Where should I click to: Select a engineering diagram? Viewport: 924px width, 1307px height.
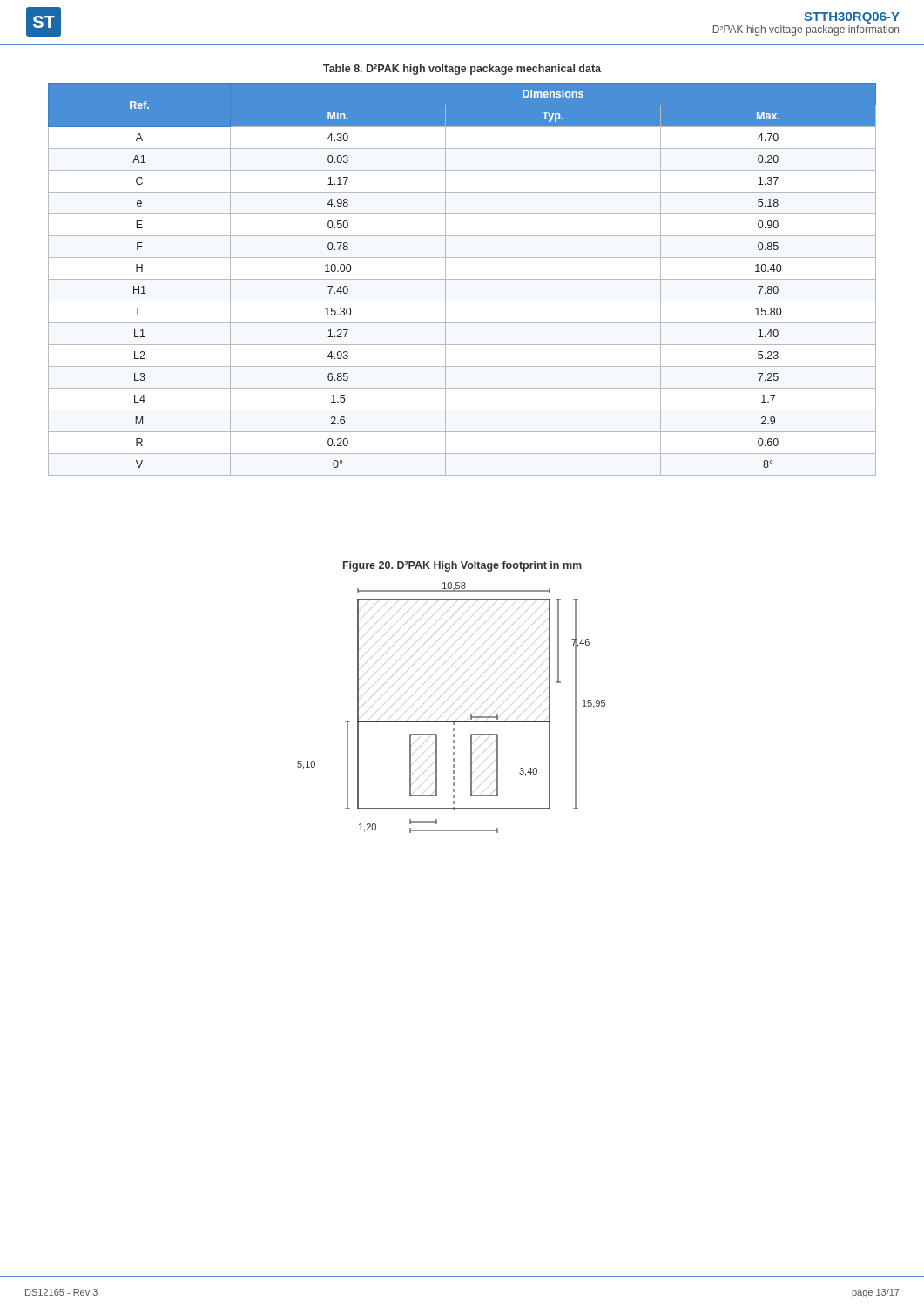[462, 708]
